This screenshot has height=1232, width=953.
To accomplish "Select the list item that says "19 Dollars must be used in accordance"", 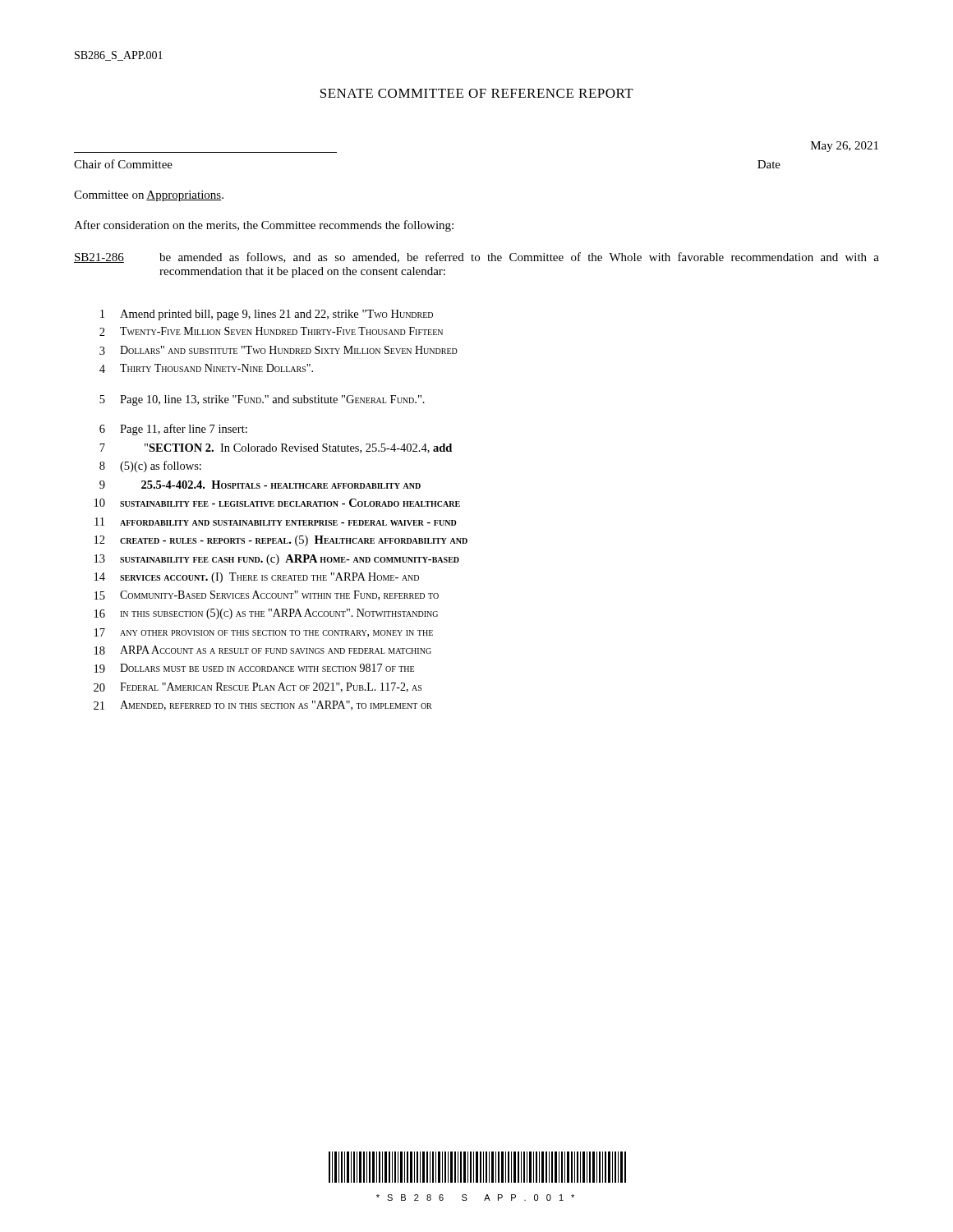I will pyautogui.click(x=254, y=668).
